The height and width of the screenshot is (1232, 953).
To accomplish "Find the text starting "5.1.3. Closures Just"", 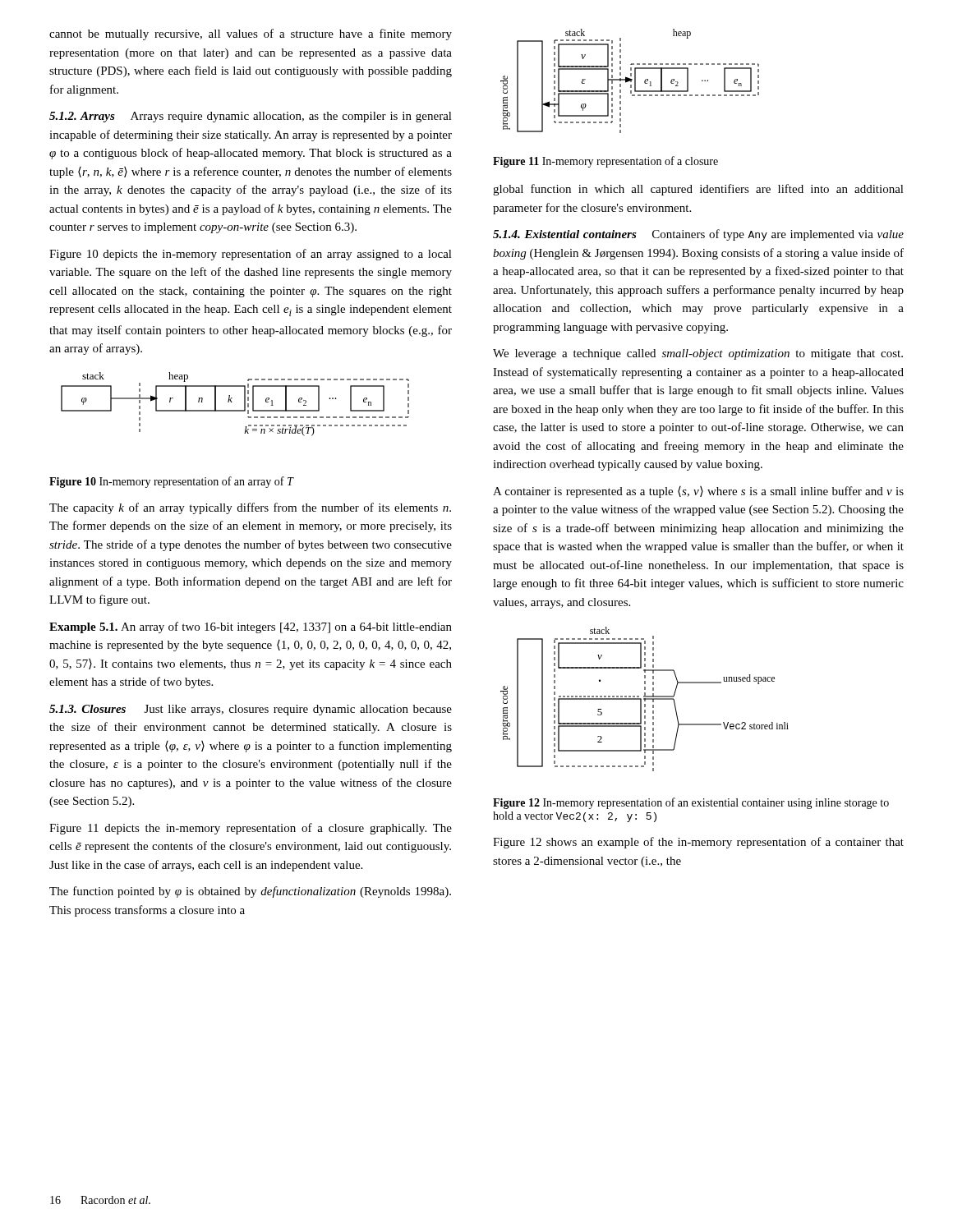I will click(251, 755).
